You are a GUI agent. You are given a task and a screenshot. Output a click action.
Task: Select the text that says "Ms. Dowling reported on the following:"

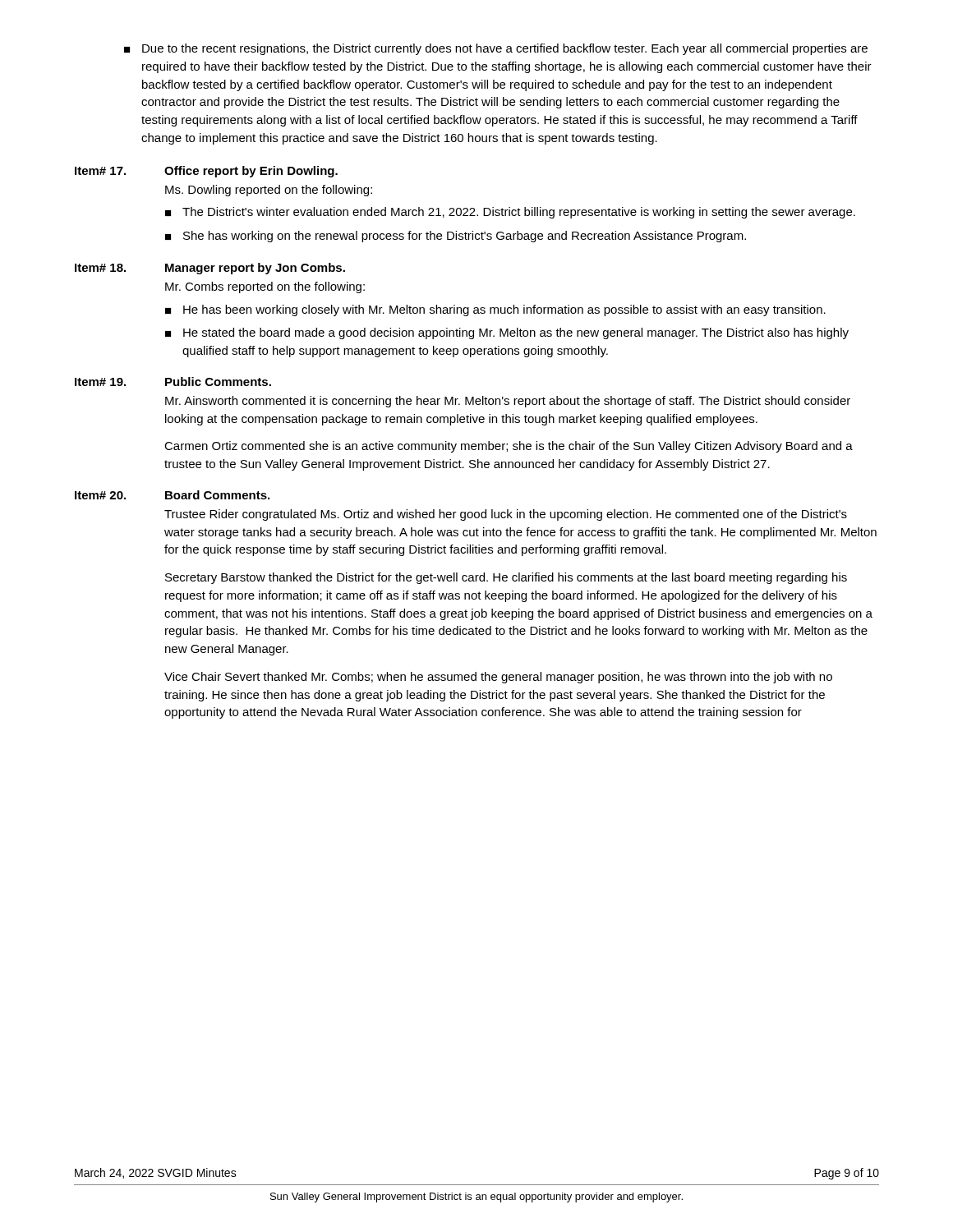click(269, 189)
